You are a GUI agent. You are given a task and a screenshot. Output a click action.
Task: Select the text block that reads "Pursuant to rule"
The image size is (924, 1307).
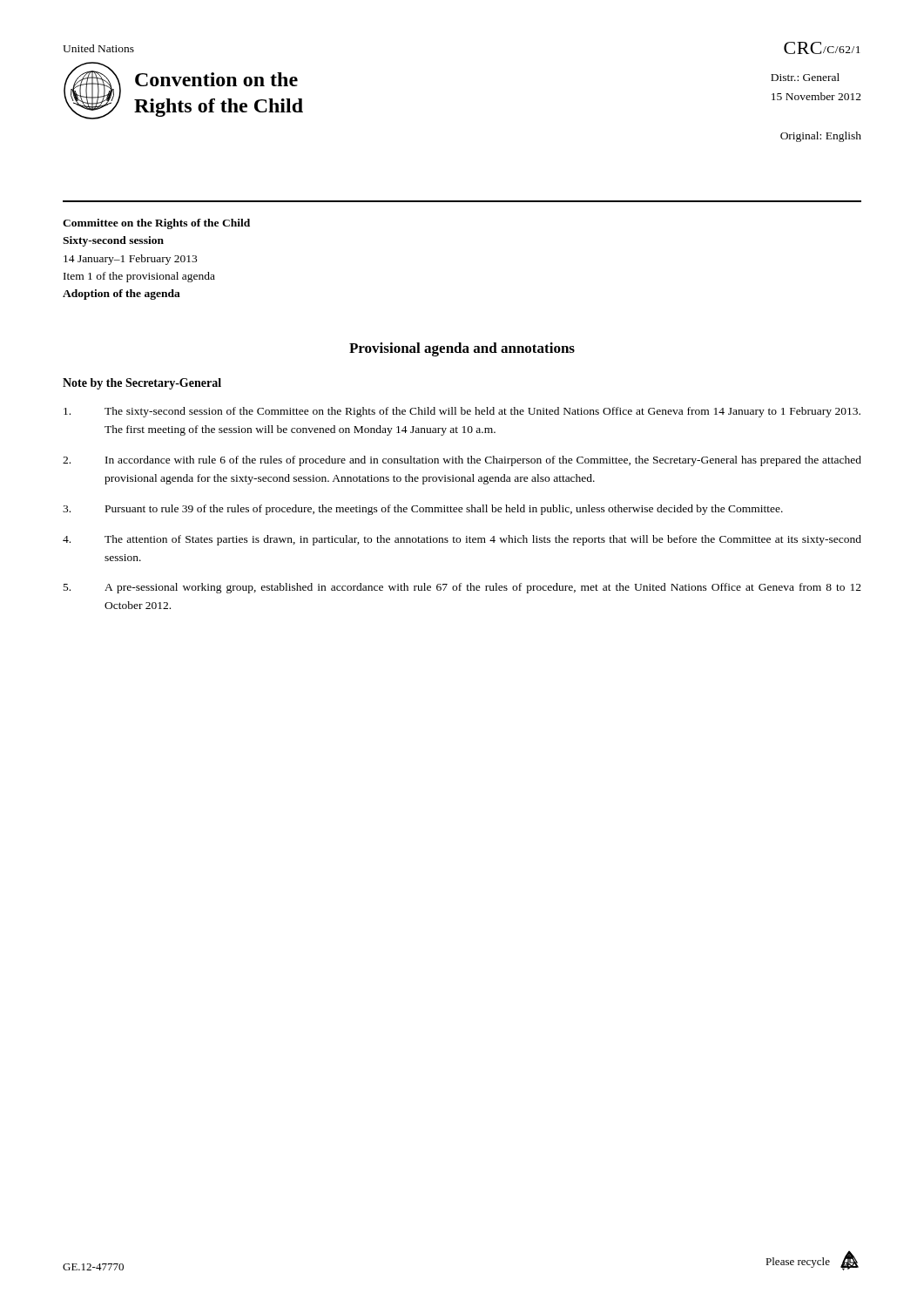[x=462, y=509]
